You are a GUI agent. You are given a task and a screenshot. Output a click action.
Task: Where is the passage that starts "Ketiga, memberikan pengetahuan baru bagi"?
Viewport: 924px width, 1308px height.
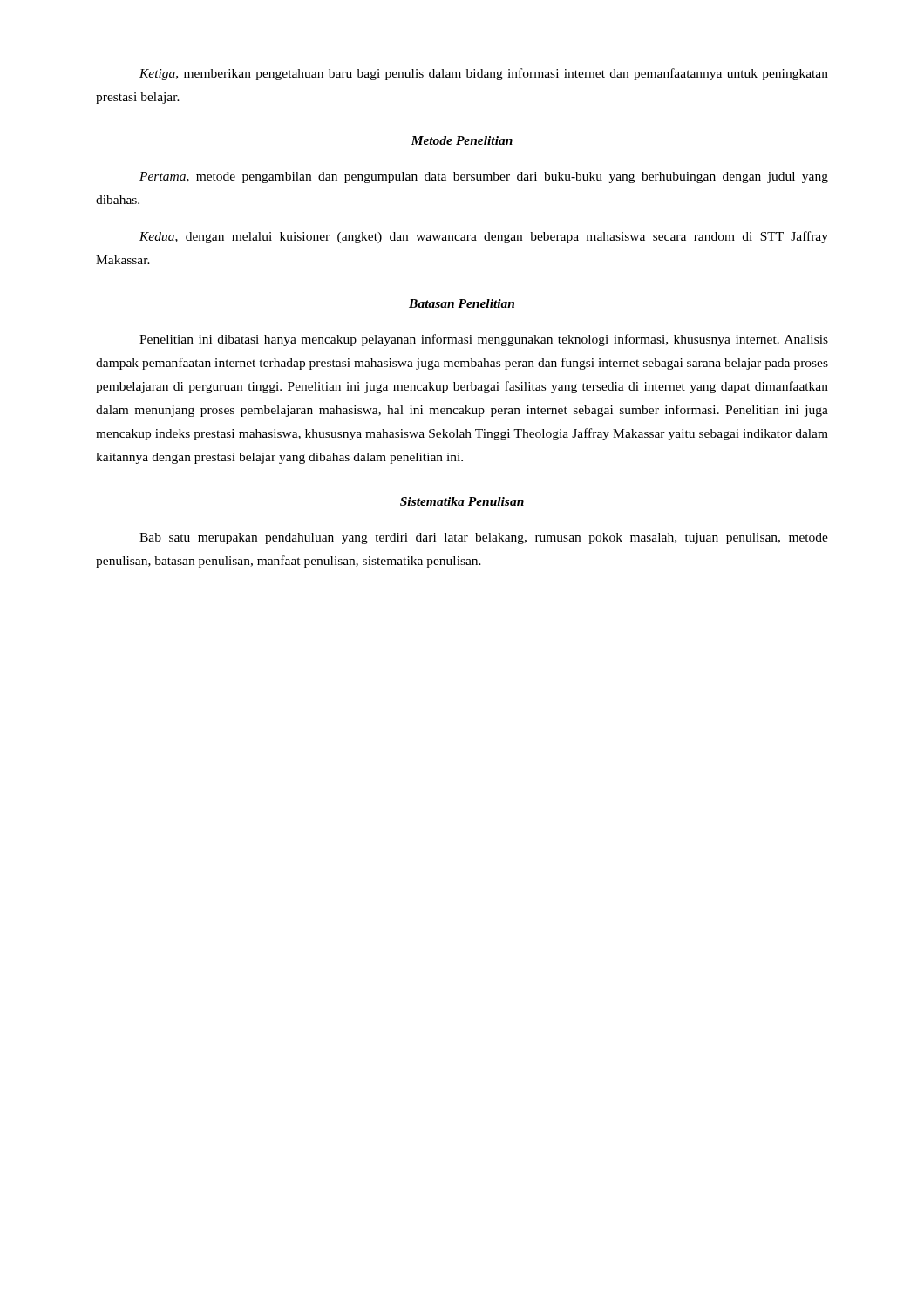(x=462, y=85)
